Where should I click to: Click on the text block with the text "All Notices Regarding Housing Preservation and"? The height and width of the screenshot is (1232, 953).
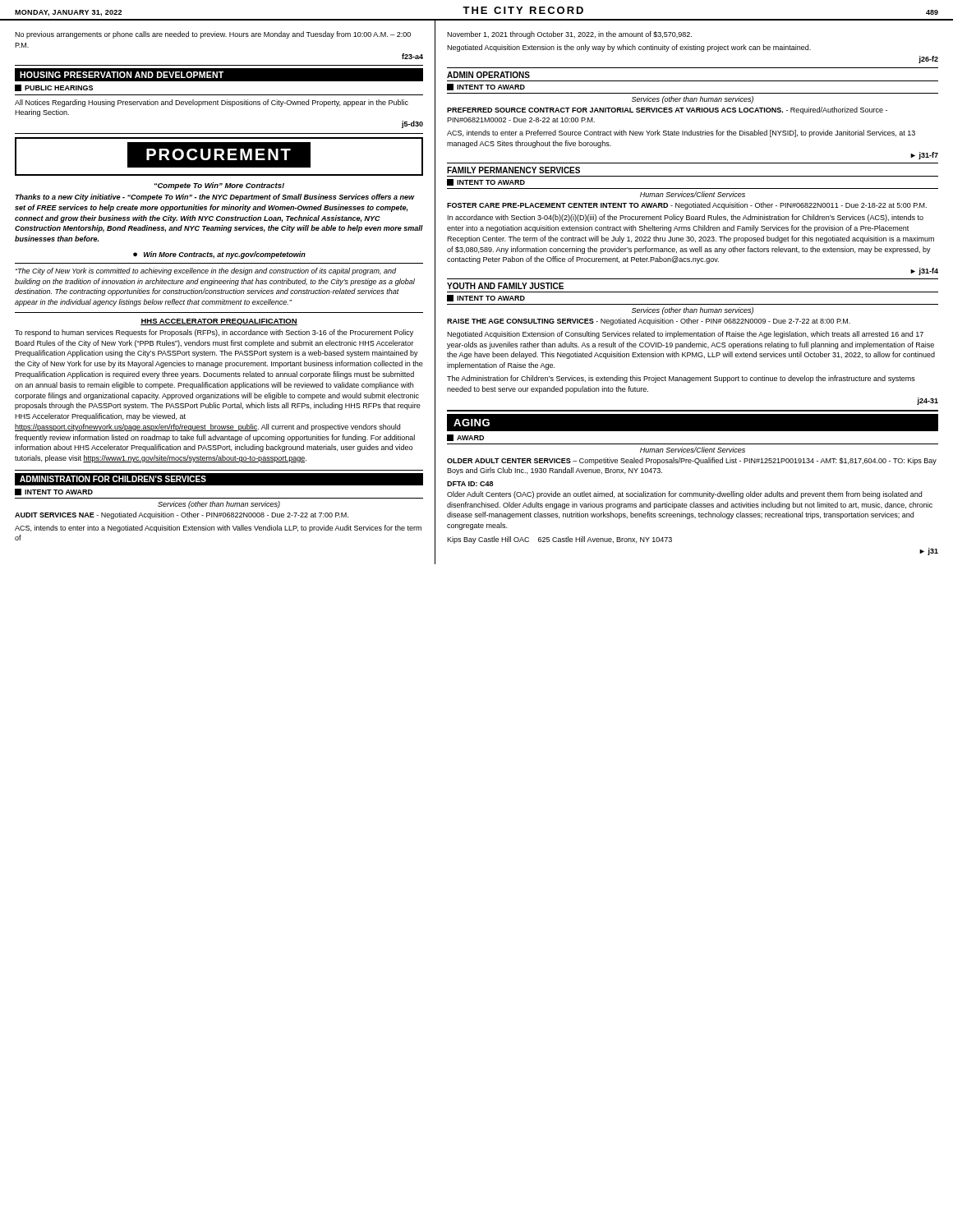click(212, 108)
